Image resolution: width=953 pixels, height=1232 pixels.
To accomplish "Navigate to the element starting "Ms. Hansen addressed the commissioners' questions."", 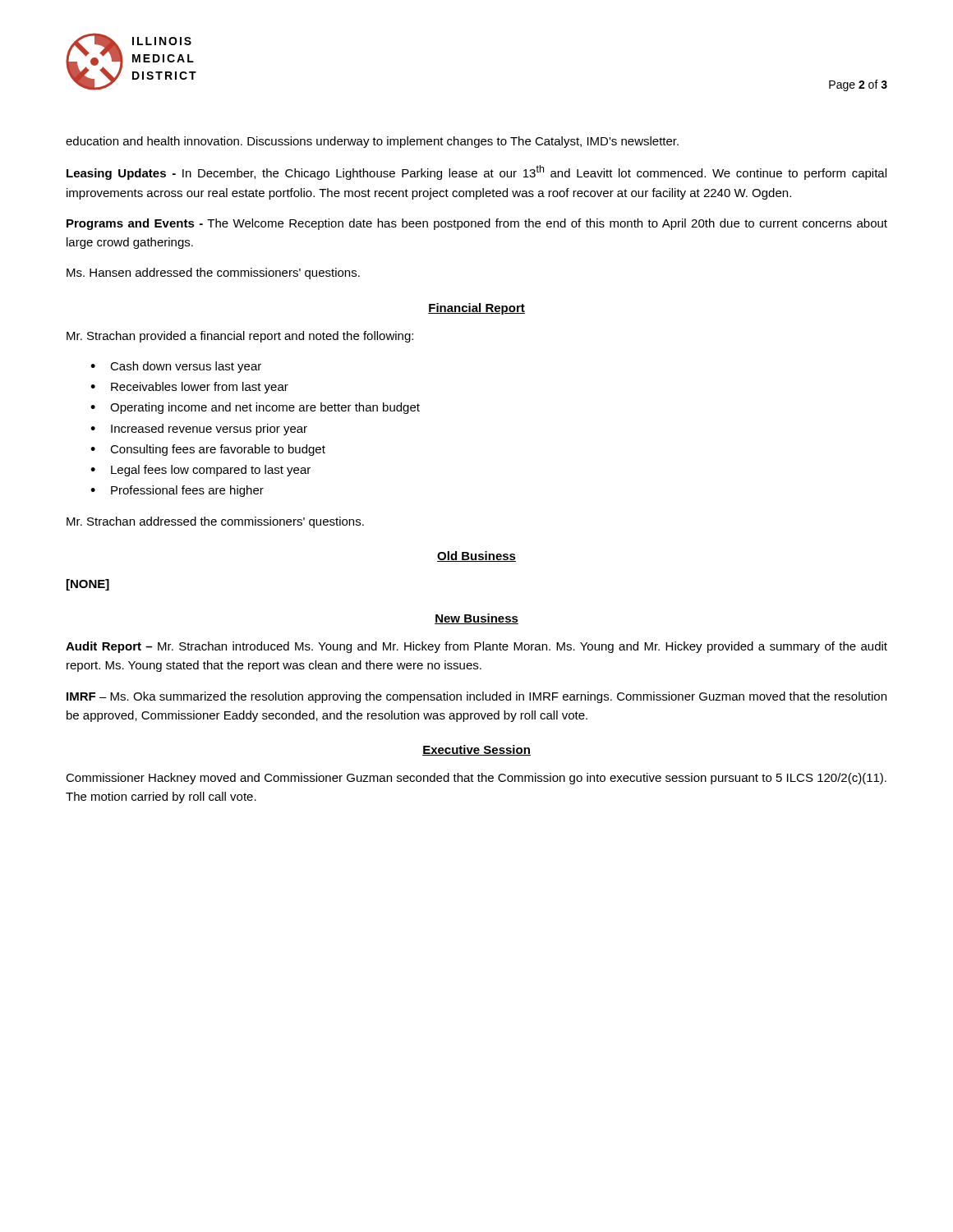I will tap(213, 272).
